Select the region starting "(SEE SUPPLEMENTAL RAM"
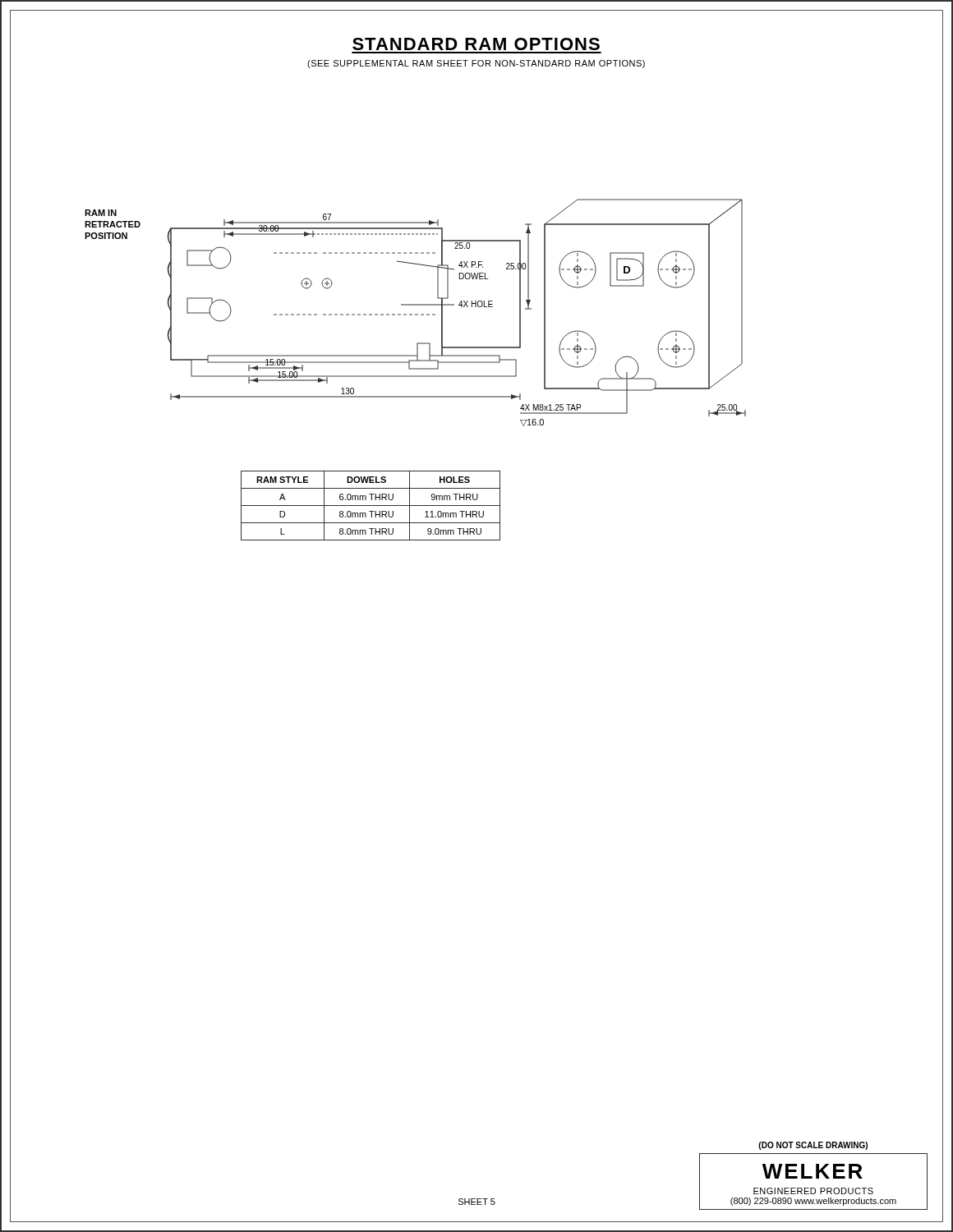Screen dimensions: 1232x953 coord(476,63)
